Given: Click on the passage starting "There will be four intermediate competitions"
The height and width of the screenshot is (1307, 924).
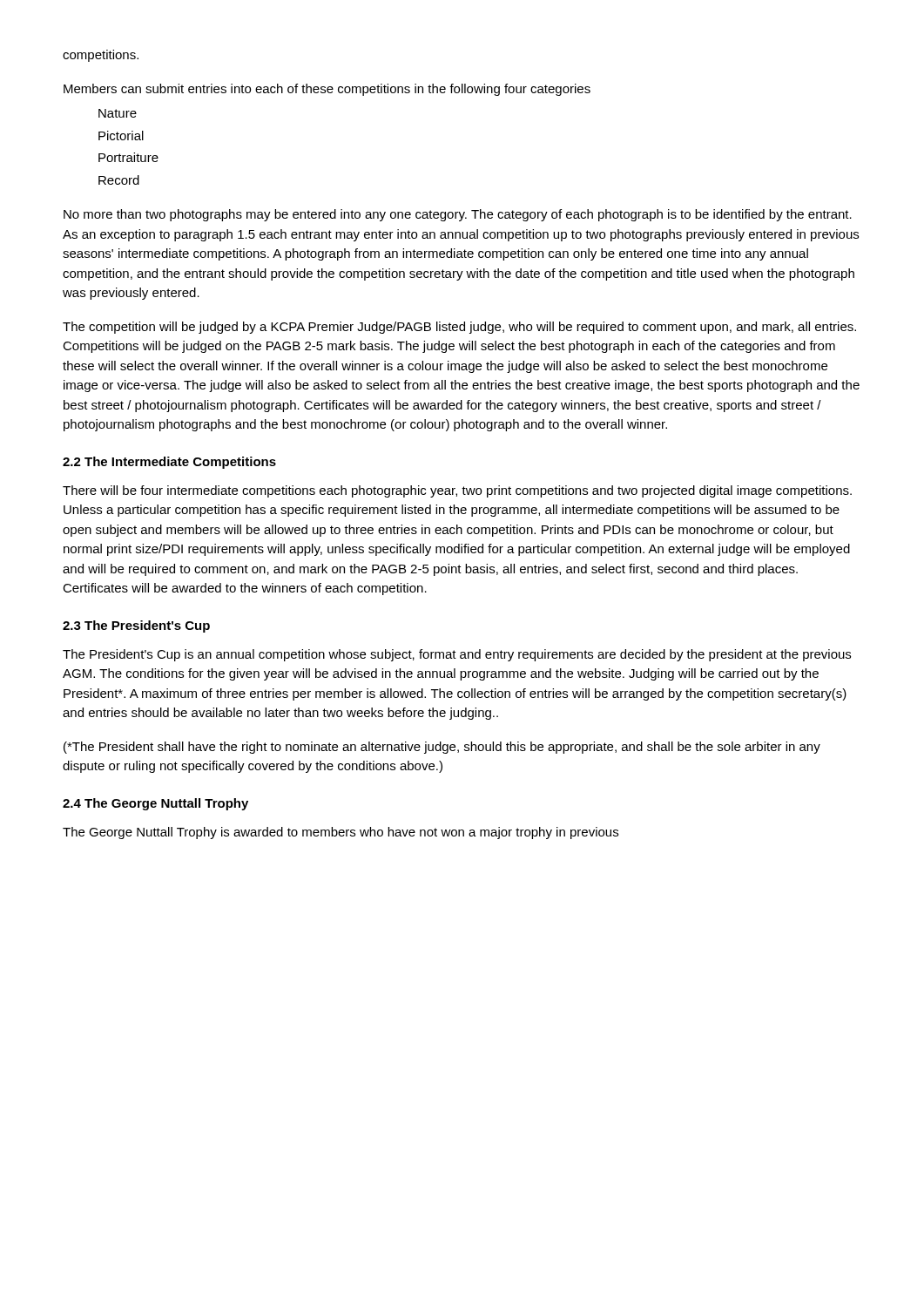Looking at the screenshot, I should click(458, 539).
